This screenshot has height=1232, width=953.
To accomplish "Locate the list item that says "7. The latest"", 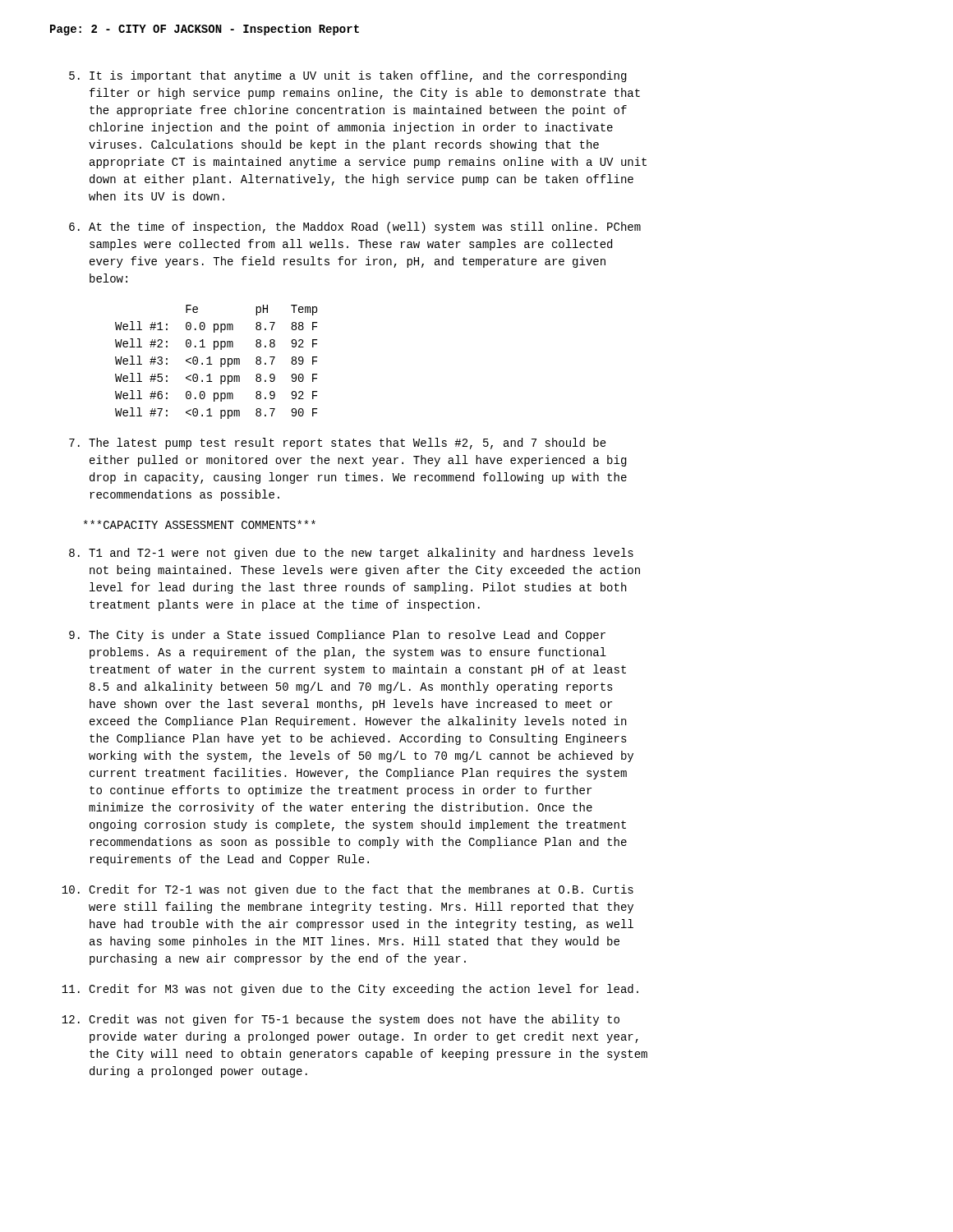I will pos(476,470).
